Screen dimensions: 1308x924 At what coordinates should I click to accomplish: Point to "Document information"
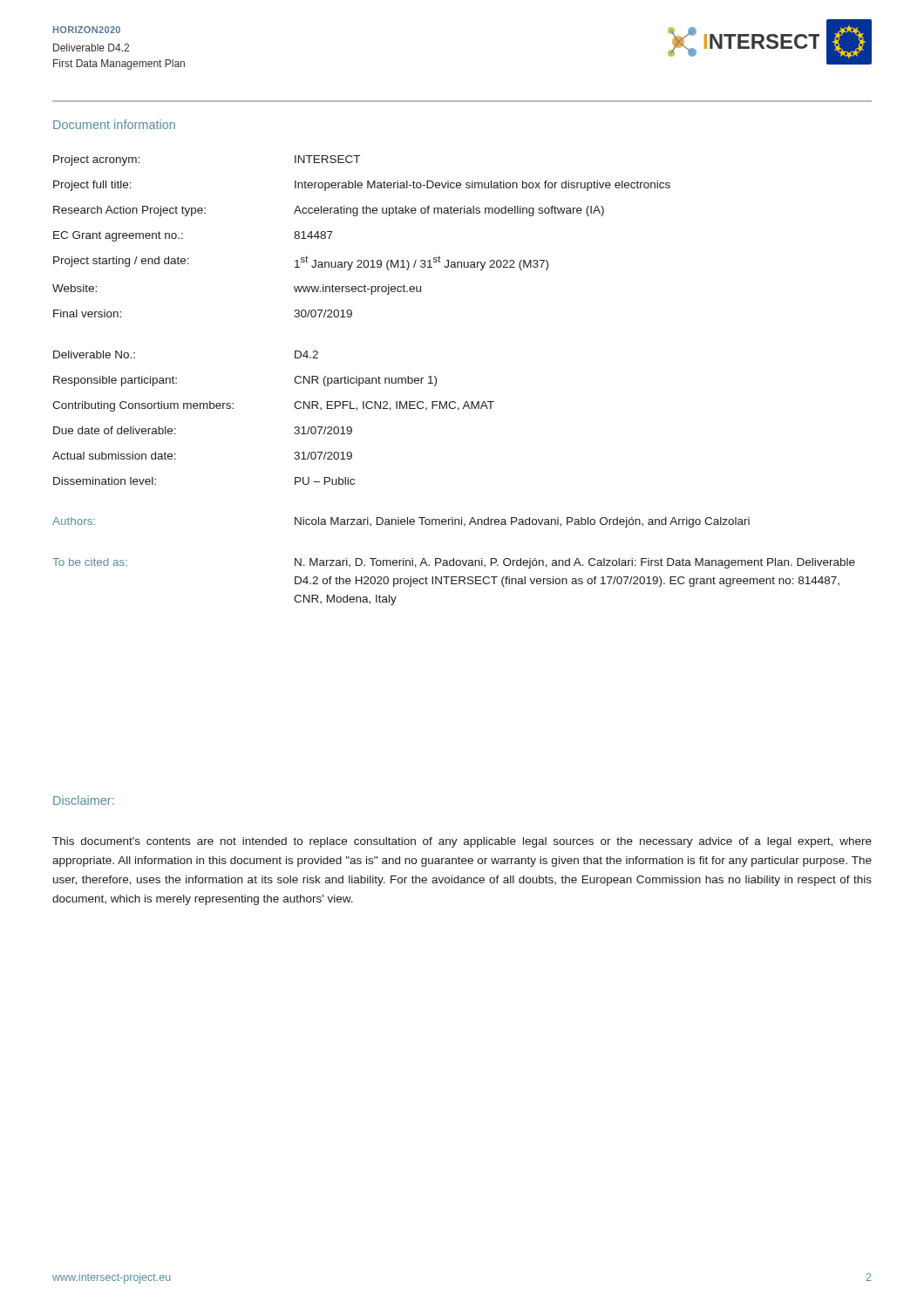click(114, 125)
